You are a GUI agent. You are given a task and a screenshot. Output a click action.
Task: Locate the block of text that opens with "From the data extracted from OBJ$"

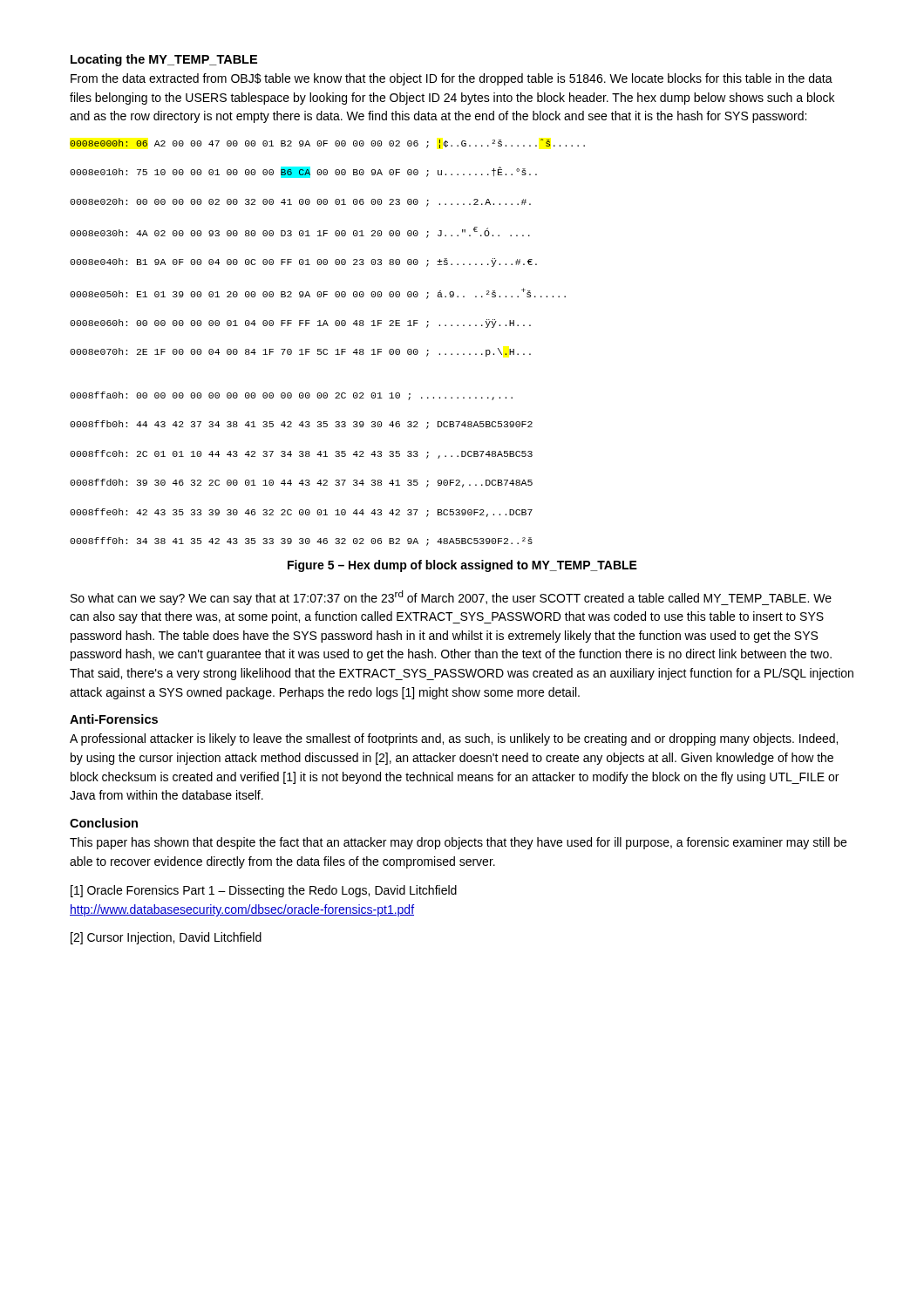click(x=452, y=97)
